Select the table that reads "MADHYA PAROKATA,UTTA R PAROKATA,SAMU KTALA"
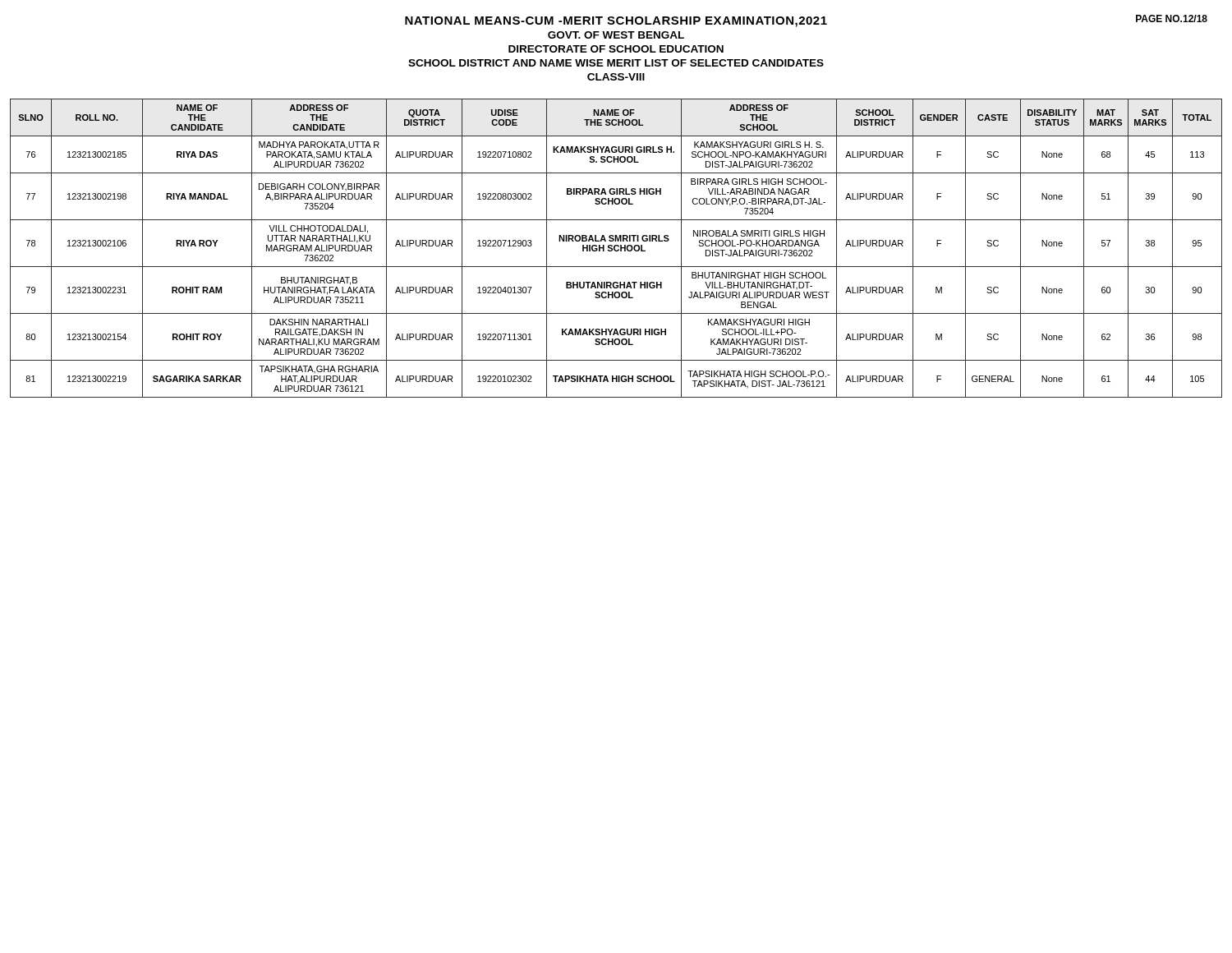This screenshot has height=953, width=1232. [616, 248]
